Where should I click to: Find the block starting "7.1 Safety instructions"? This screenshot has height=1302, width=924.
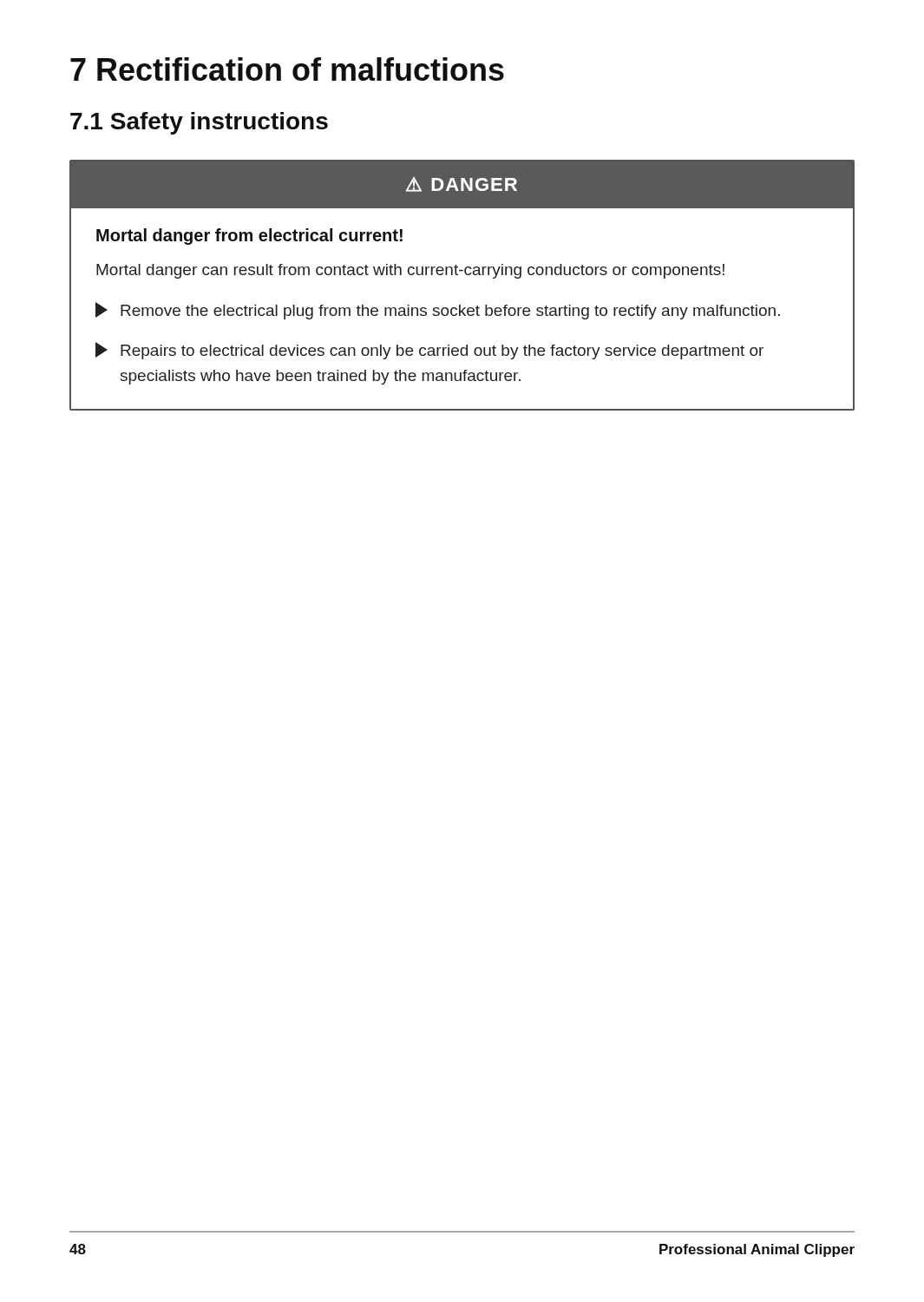(199, 121)
